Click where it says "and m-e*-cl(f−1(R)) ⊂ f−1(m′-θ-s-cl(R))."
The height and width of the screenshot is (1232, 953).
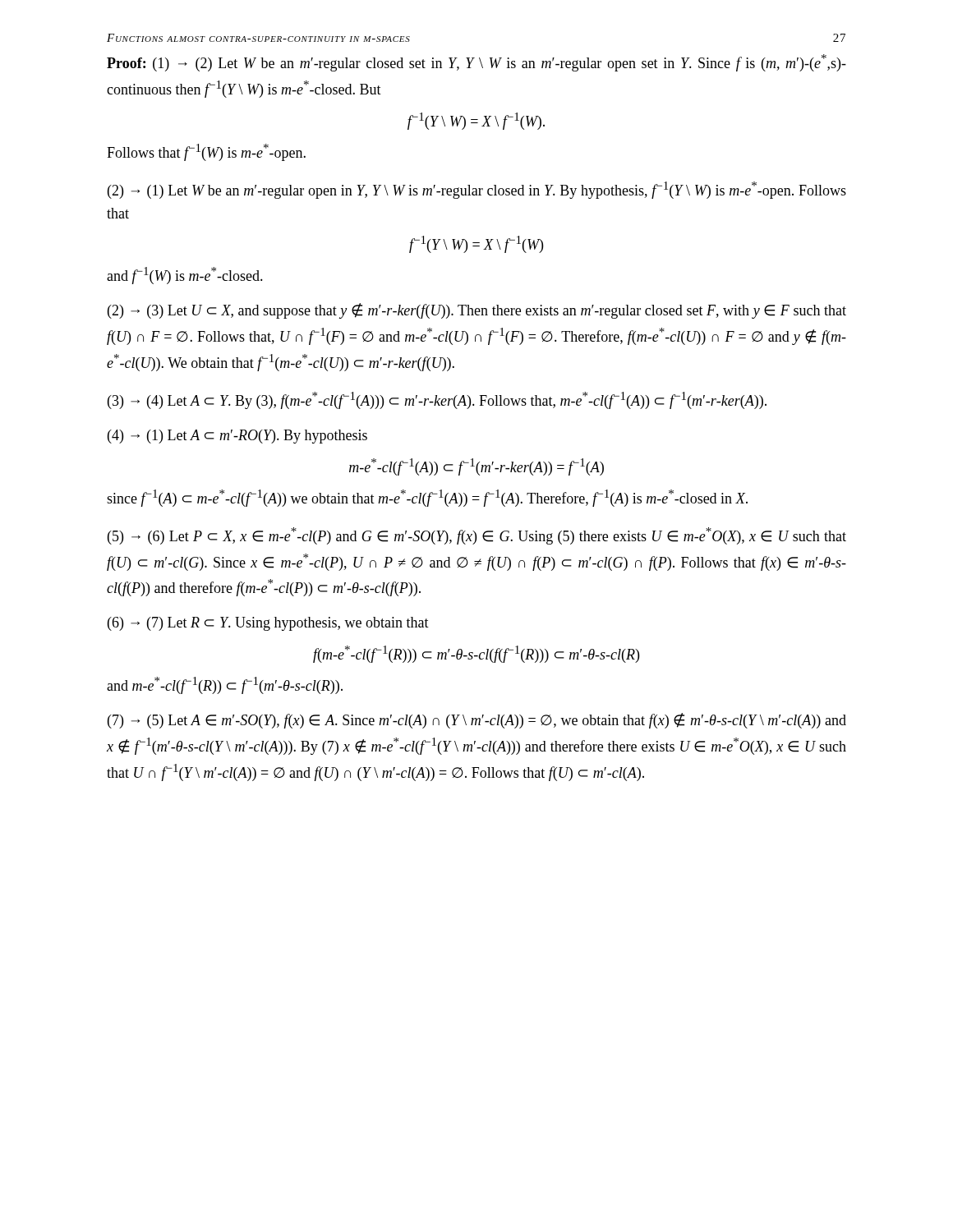pos(225,684)
